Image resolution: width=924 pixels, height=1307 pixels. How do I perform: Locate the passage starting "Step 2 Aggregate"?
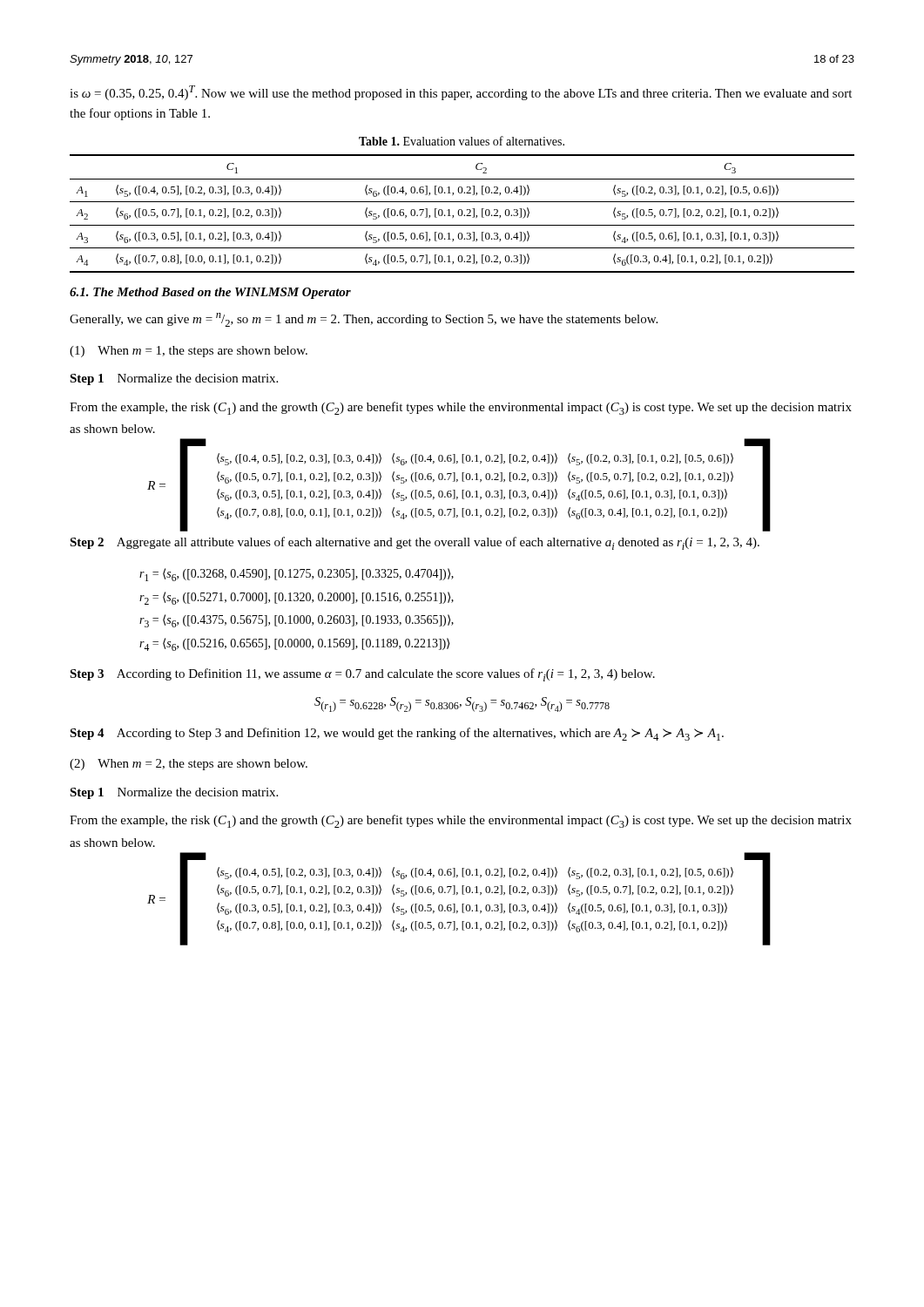click(462, 544)
